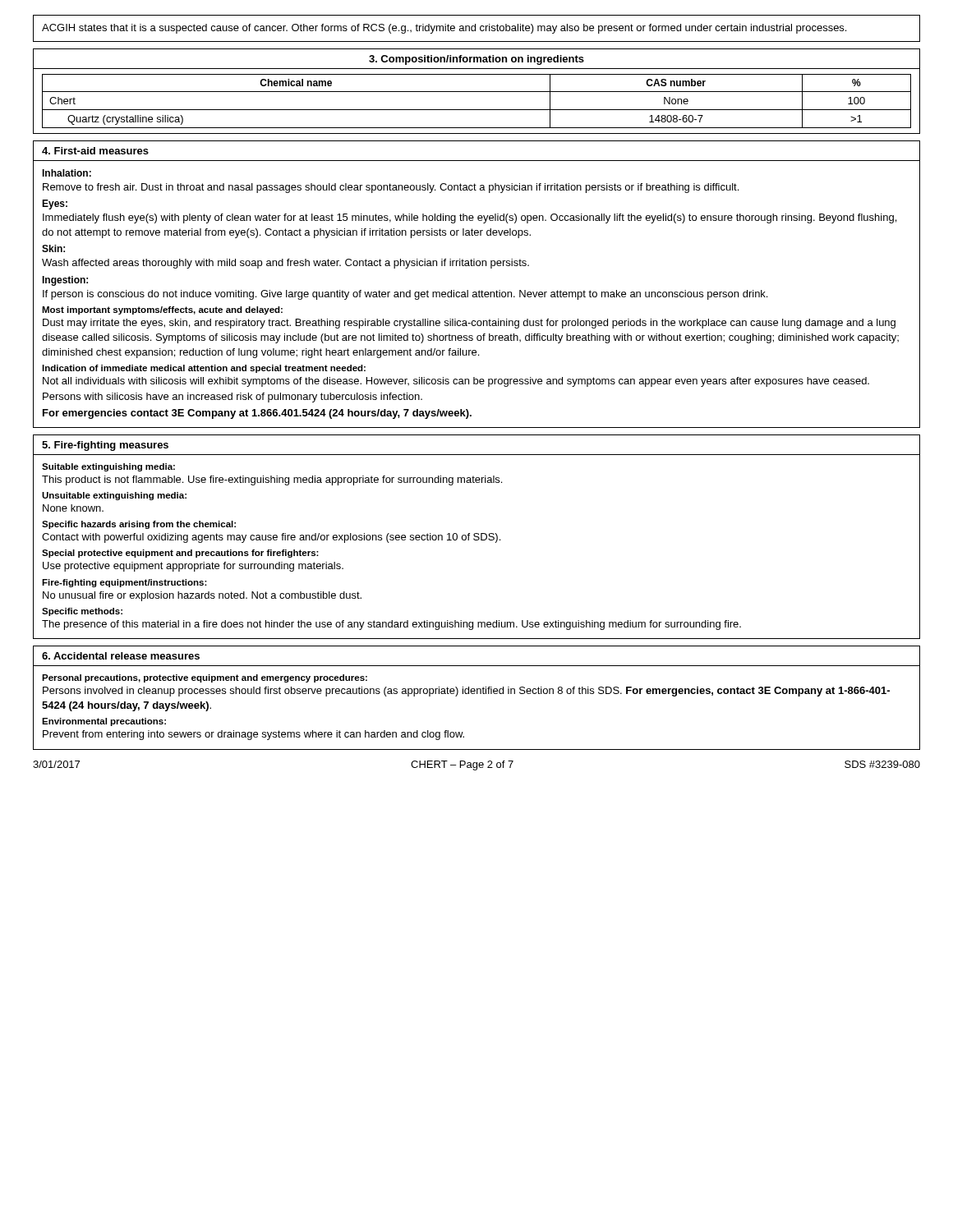The width and height of the screenshot is (953, 1232).
Task: Point to the block beginning "Most important symptoms/effects, acute and"
Action: 163,309
